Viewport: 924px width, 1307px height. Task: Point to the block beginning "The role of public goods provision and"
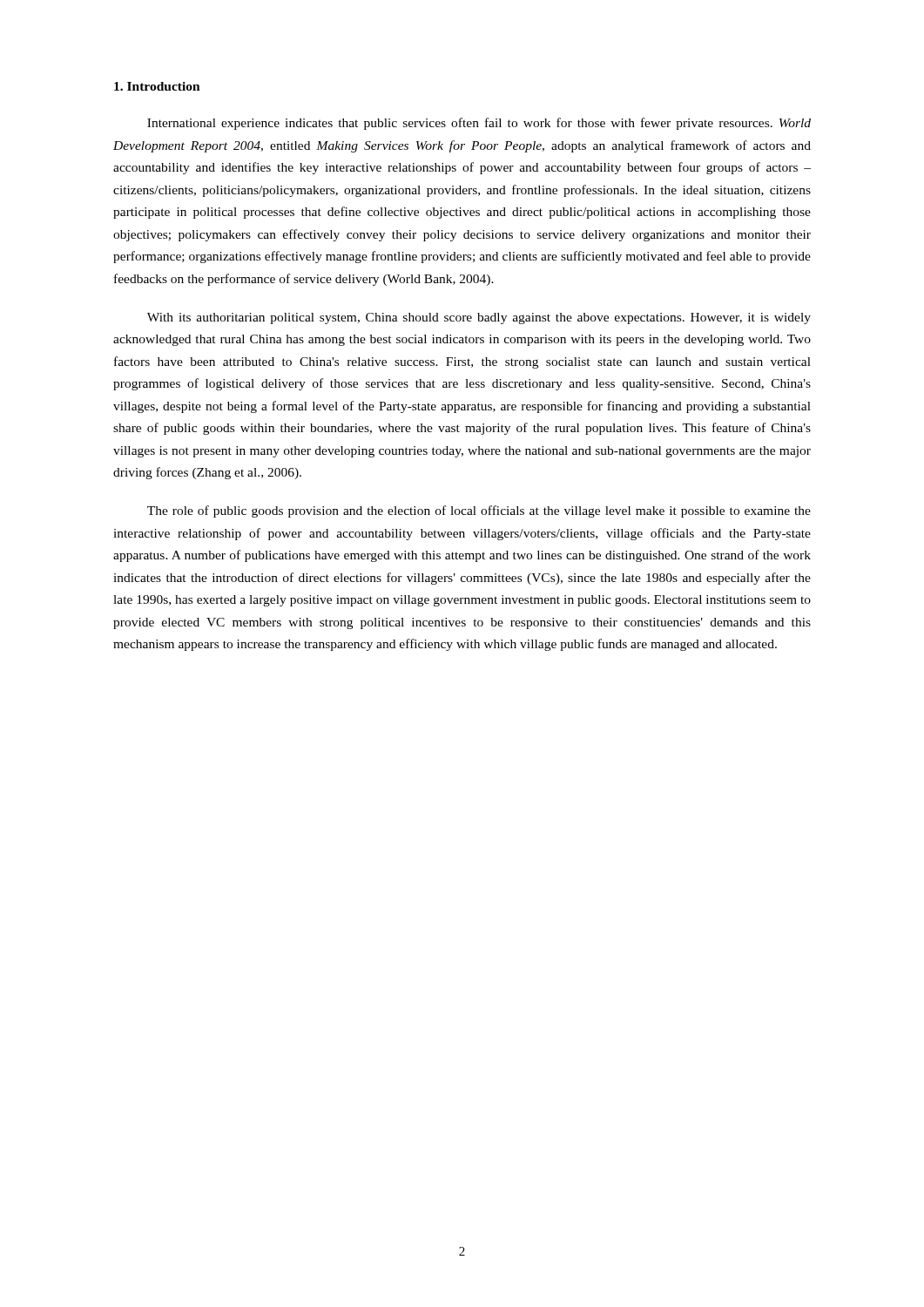click(462, 577)
